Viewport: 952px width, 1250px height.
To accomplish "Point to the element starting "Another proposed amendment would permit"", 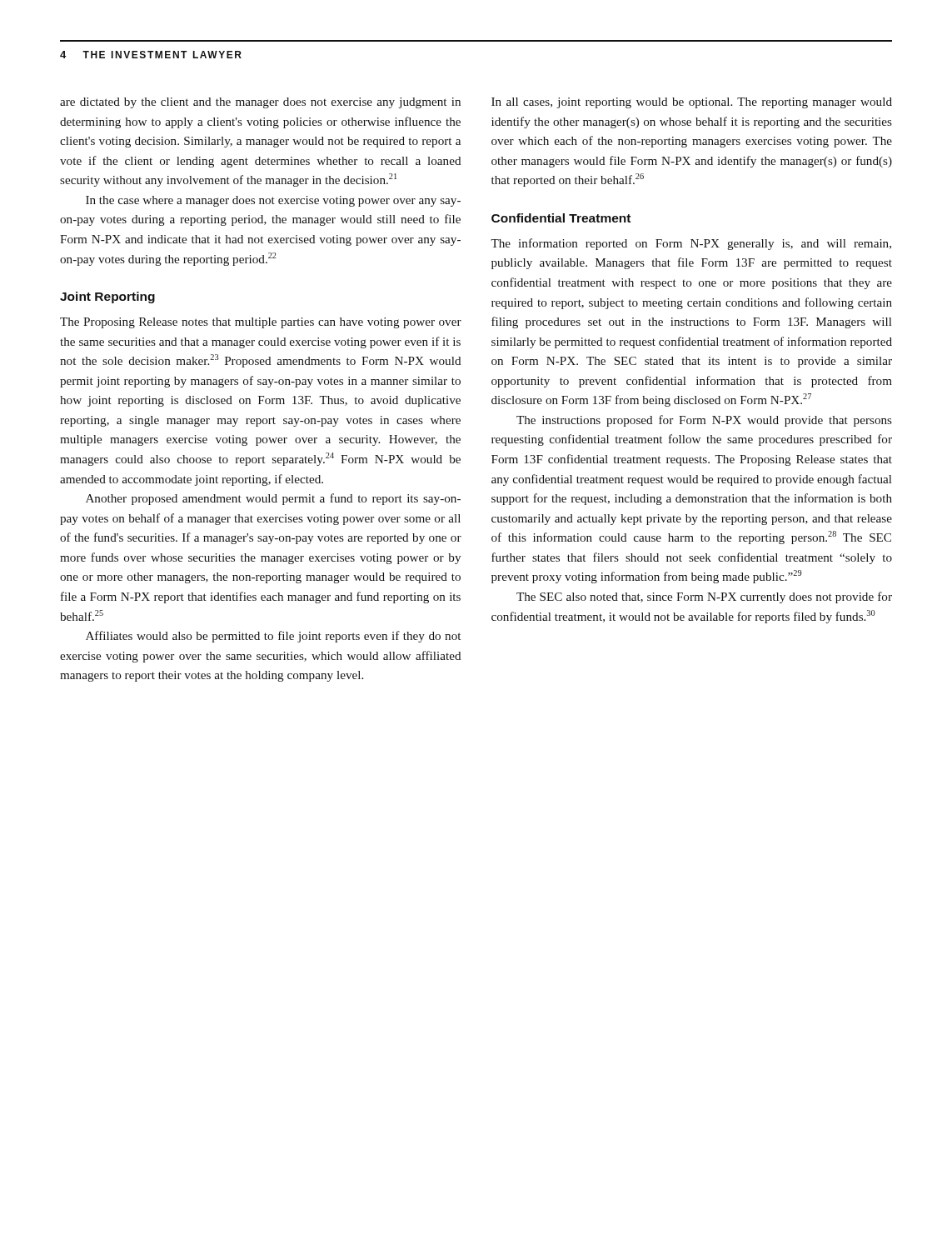I will coord(261,557).
